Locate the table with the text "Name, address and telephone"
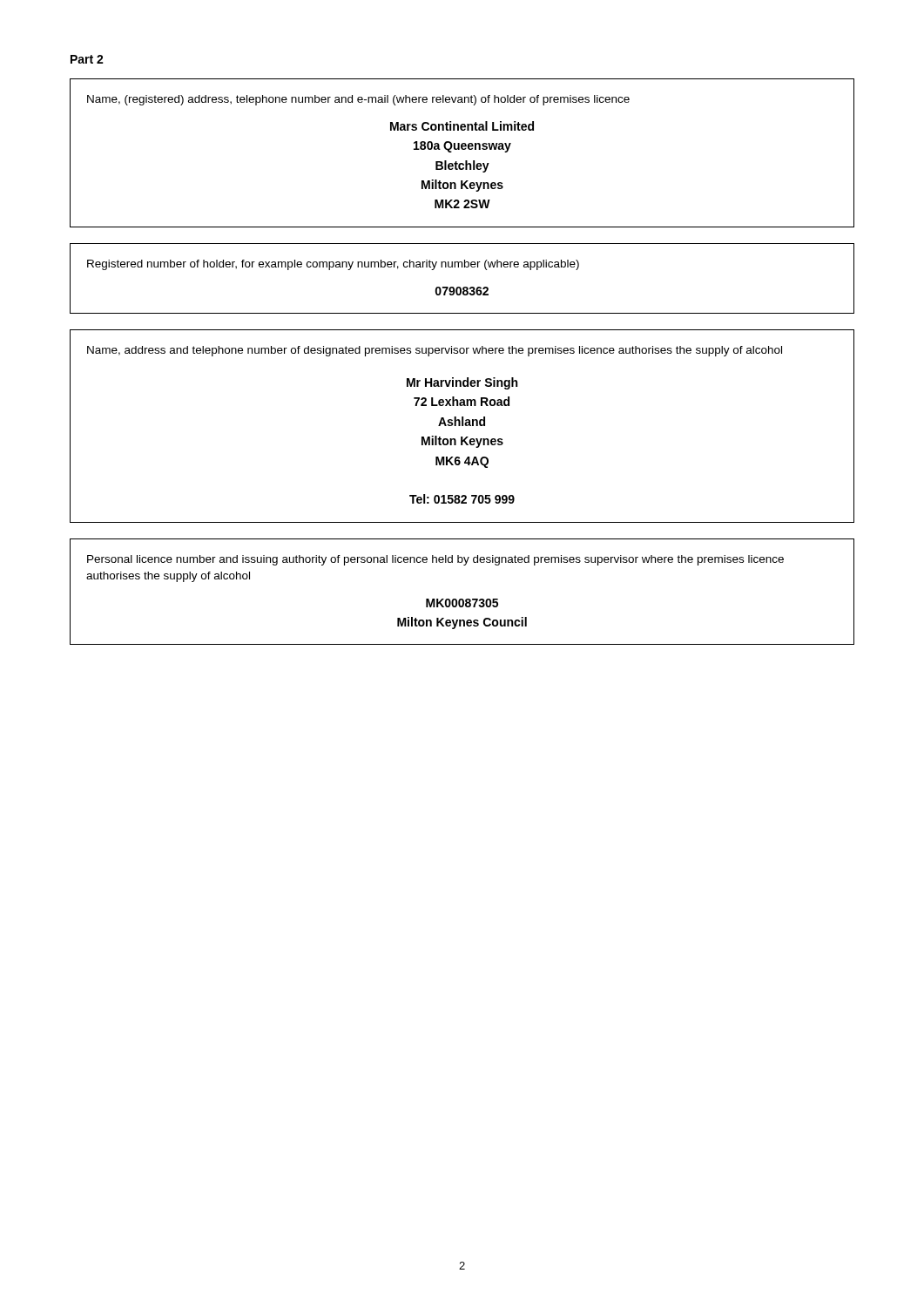 pyautogui.click(x=462, y=426)
